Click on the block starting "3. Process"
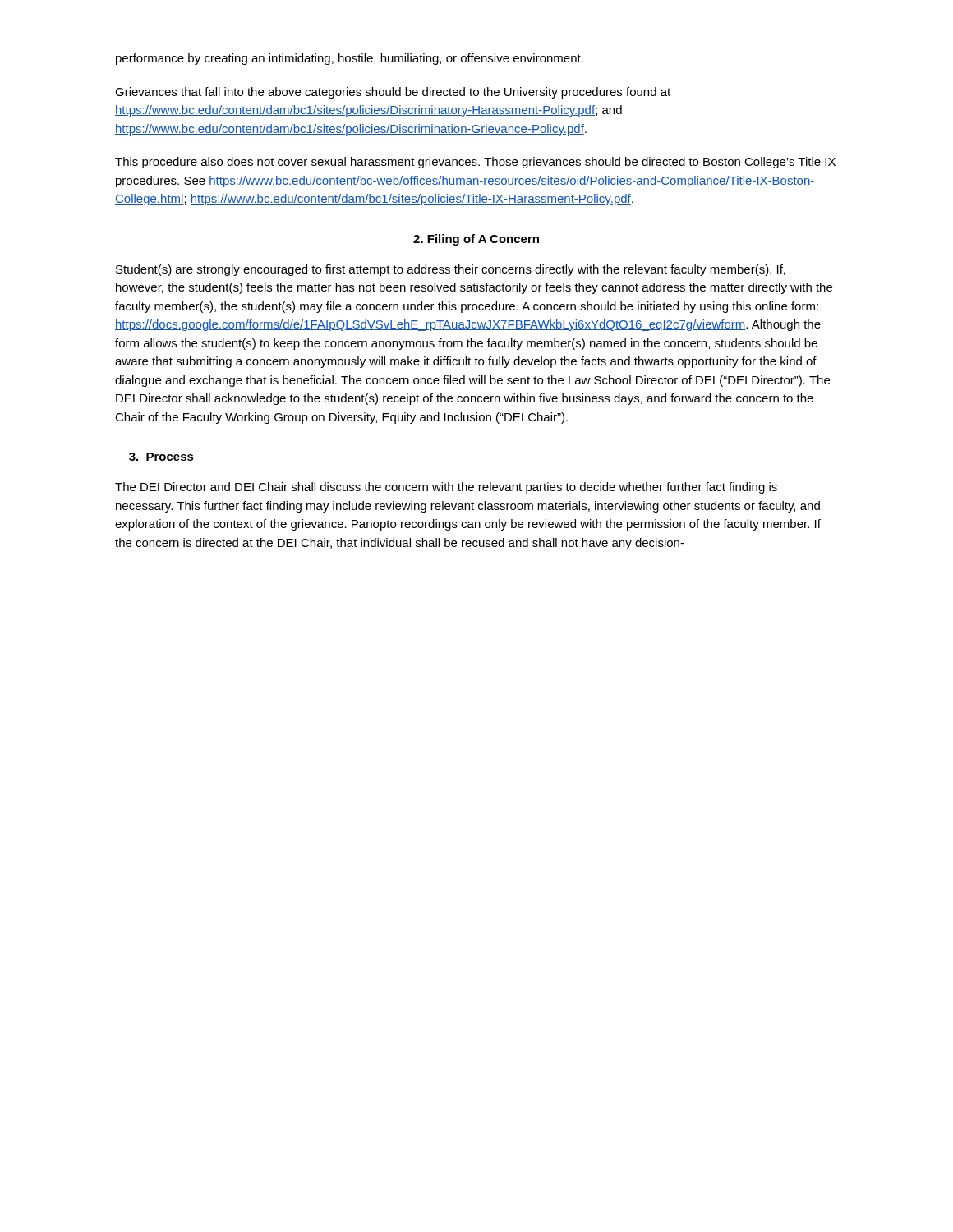 [x=154, y=456]
